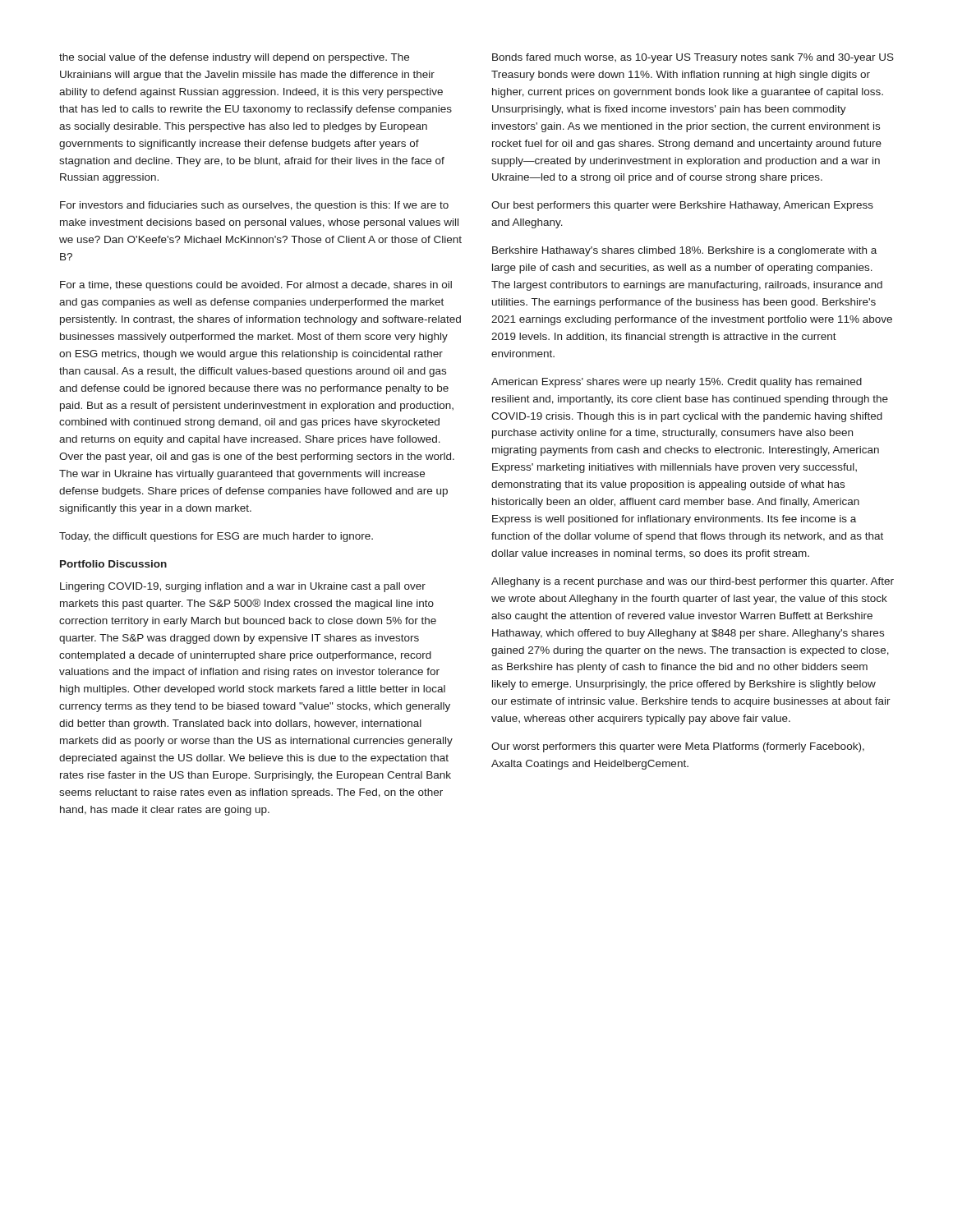Viewport: 953px width, 1232px height.
Task: Locate the block starting "Our worst performers this quarter were Meta"
Action: click(x=693, y=756)
